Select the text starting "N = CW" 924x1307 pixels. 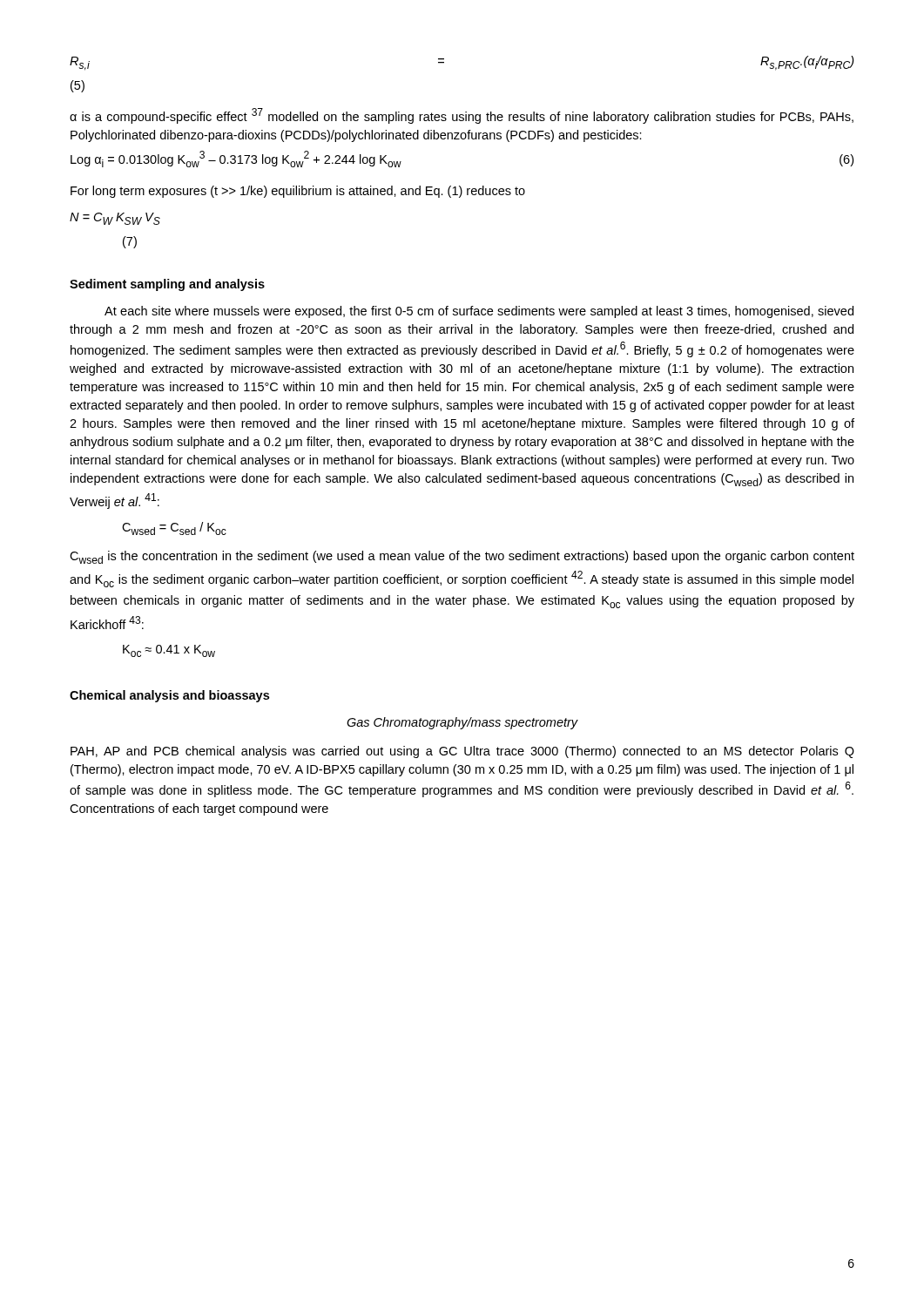pos(115,218)
